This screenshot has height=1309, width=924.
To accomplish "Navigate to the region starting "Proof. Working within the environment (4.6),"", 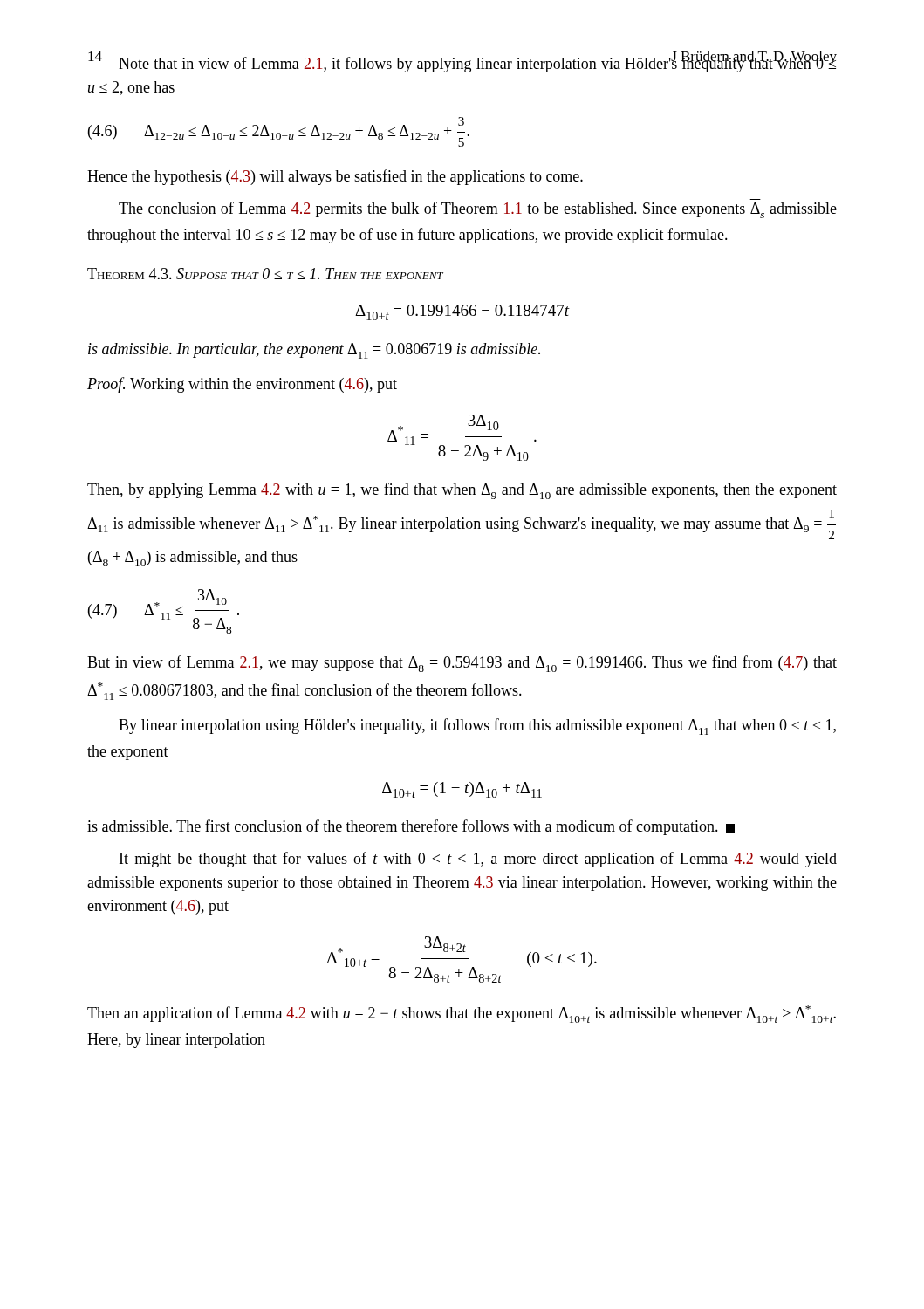I will [x=242, y=385].
